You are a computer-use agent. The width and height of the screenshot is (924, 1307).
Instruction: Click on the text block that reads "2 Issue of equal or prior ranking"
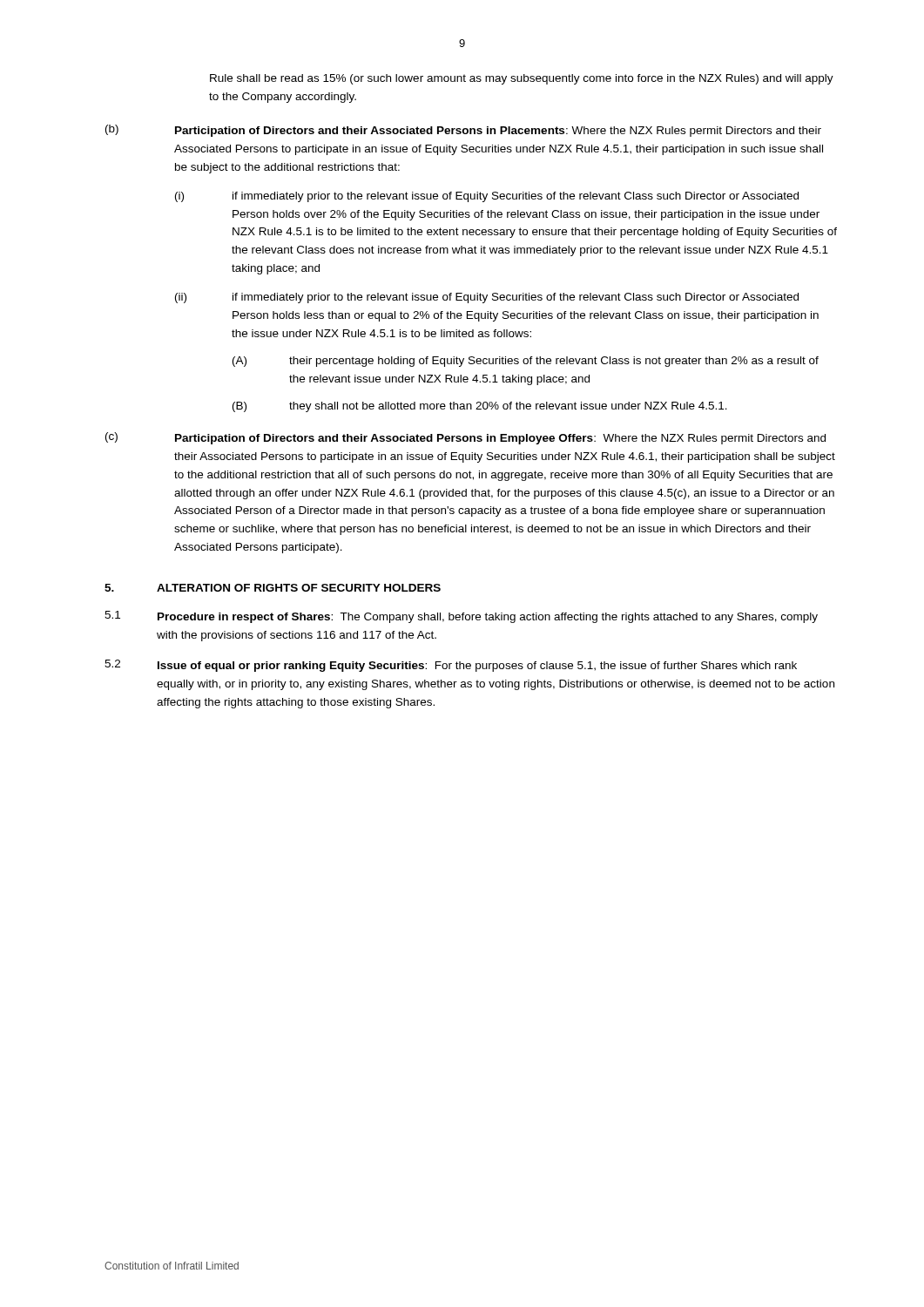coord(471,684)
